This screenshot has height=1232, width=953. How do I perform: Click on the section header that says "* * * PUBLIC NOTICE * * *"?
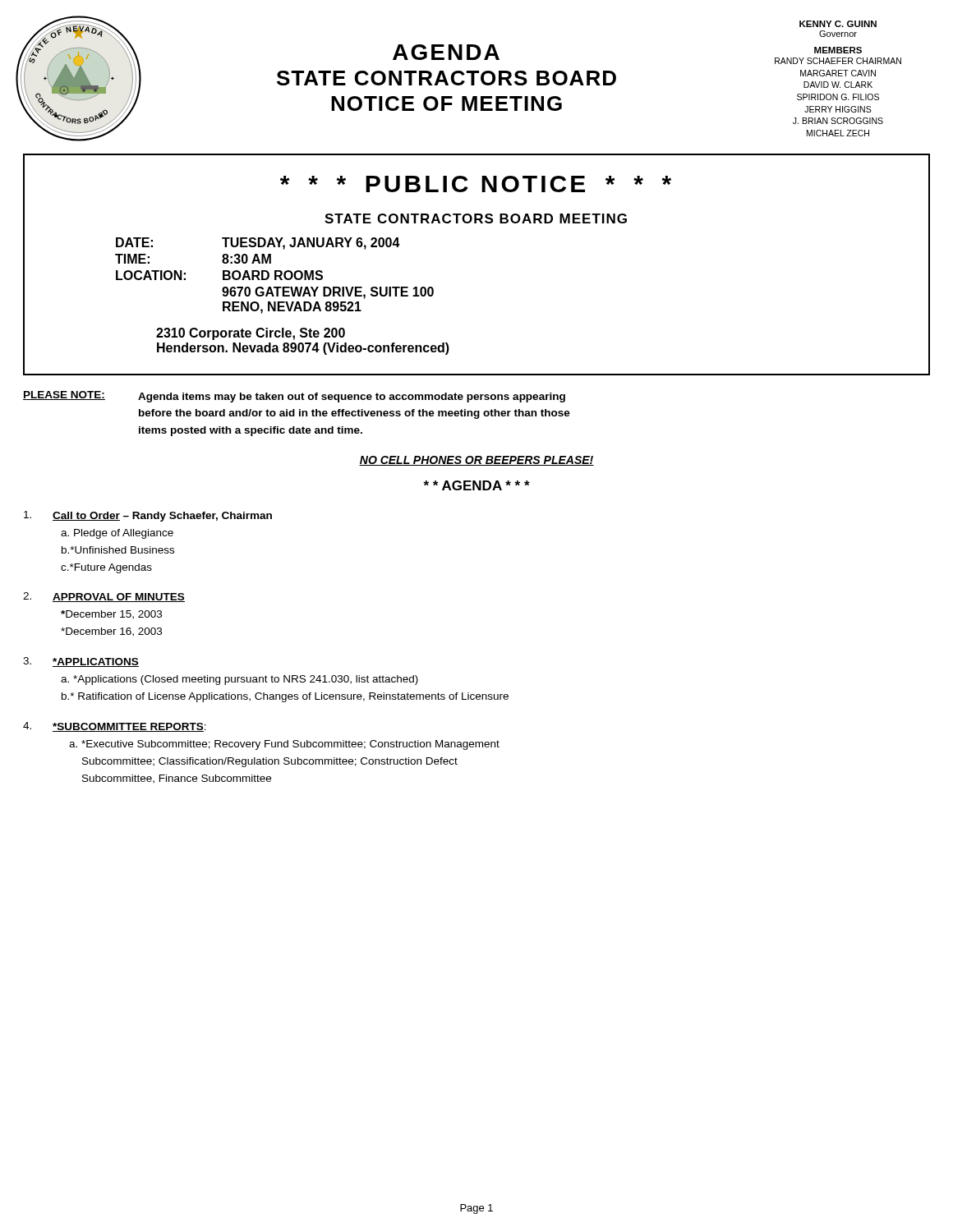tap(476, 184)
